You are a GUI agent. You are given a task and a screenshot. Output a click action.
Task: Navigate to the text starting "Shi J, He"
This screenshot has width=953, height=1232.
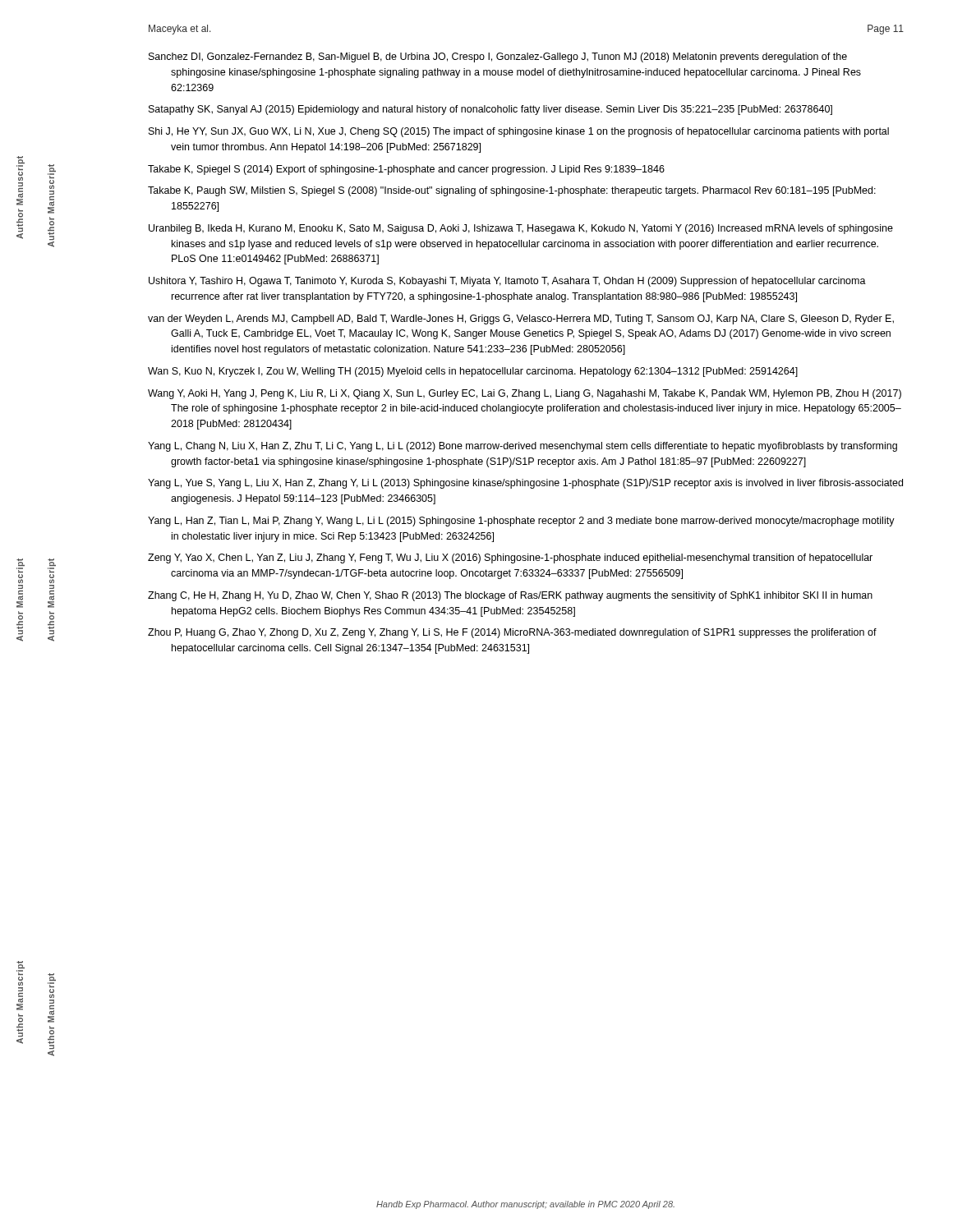[x=519, y=139]
